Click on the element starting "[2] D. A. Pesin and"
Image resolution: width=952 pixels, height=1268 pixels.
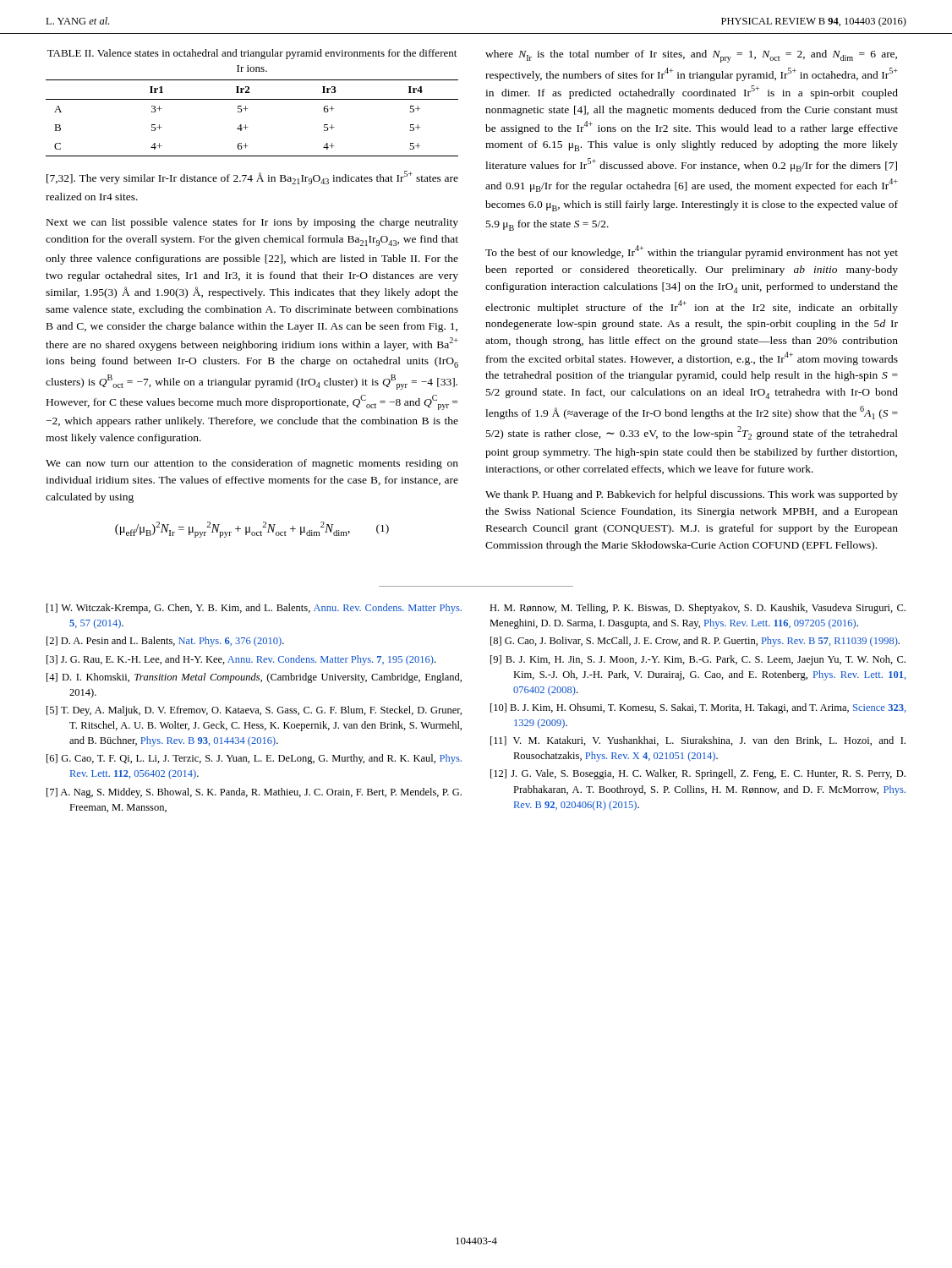tap(165, 641)
